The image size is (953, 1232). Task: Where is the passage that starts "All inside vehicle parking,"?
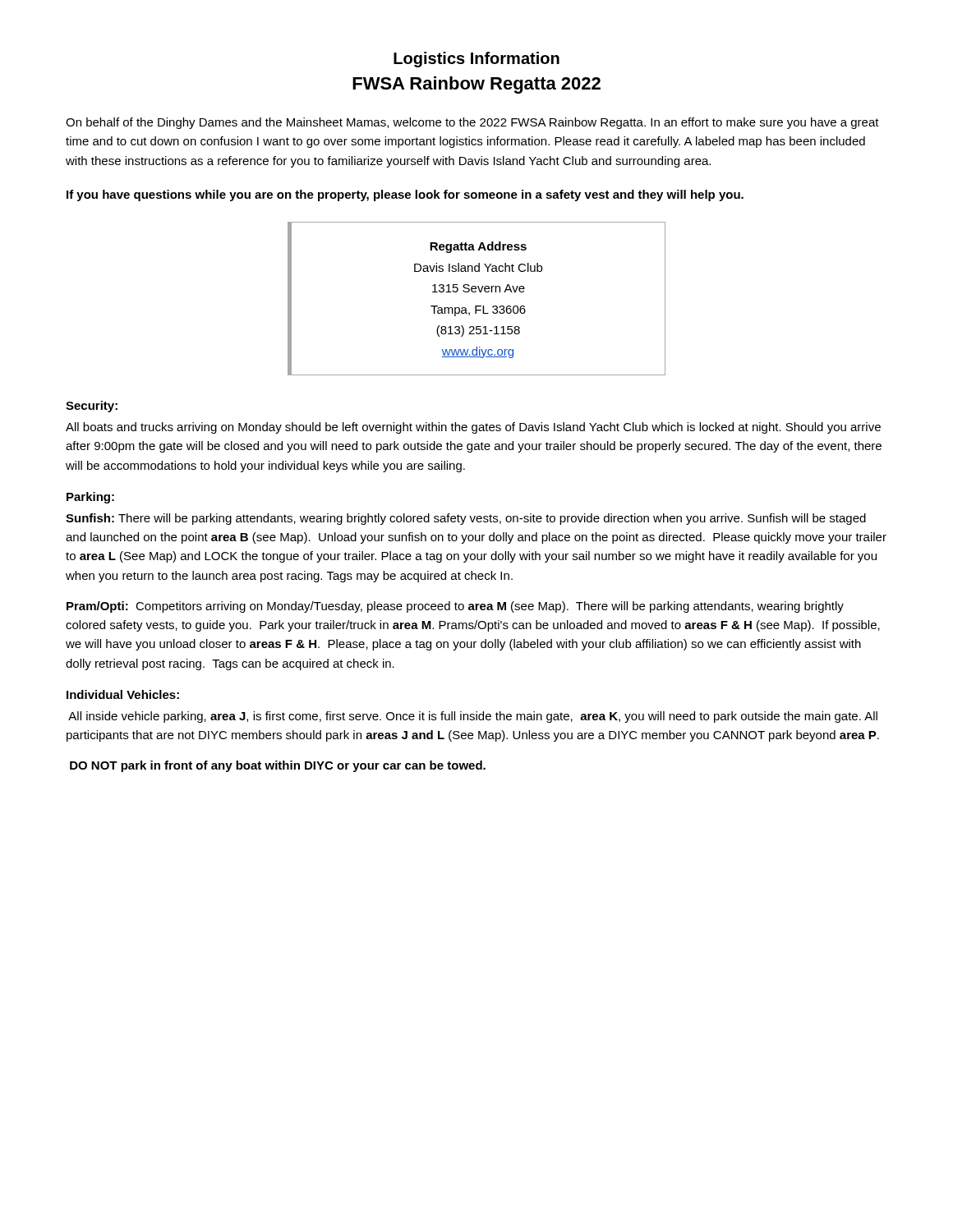pyautogui.click(x=473, y=725)
